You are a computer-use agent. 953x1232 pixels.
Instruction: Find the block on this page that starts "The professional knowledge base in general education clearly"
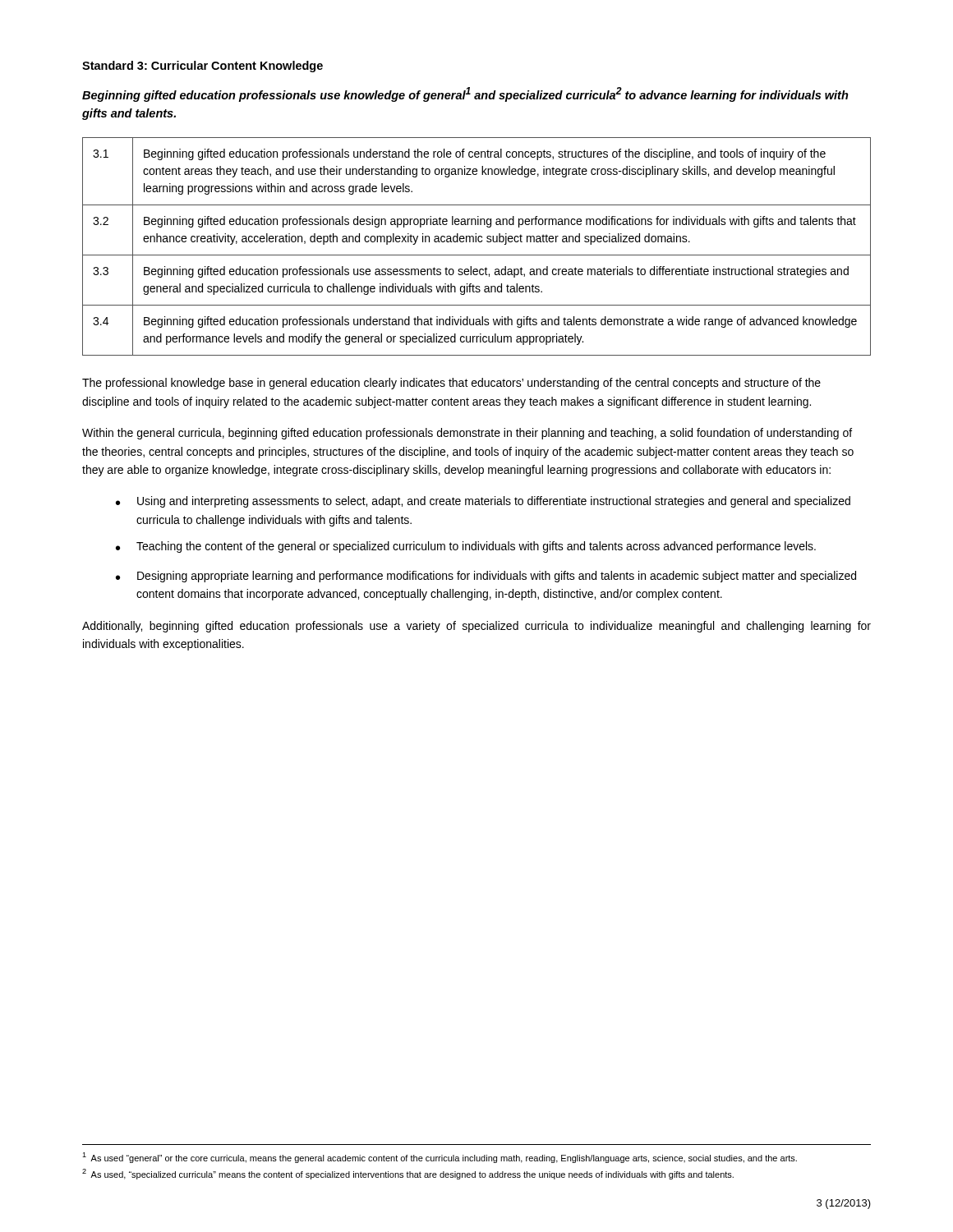click(x=451, y=392)
